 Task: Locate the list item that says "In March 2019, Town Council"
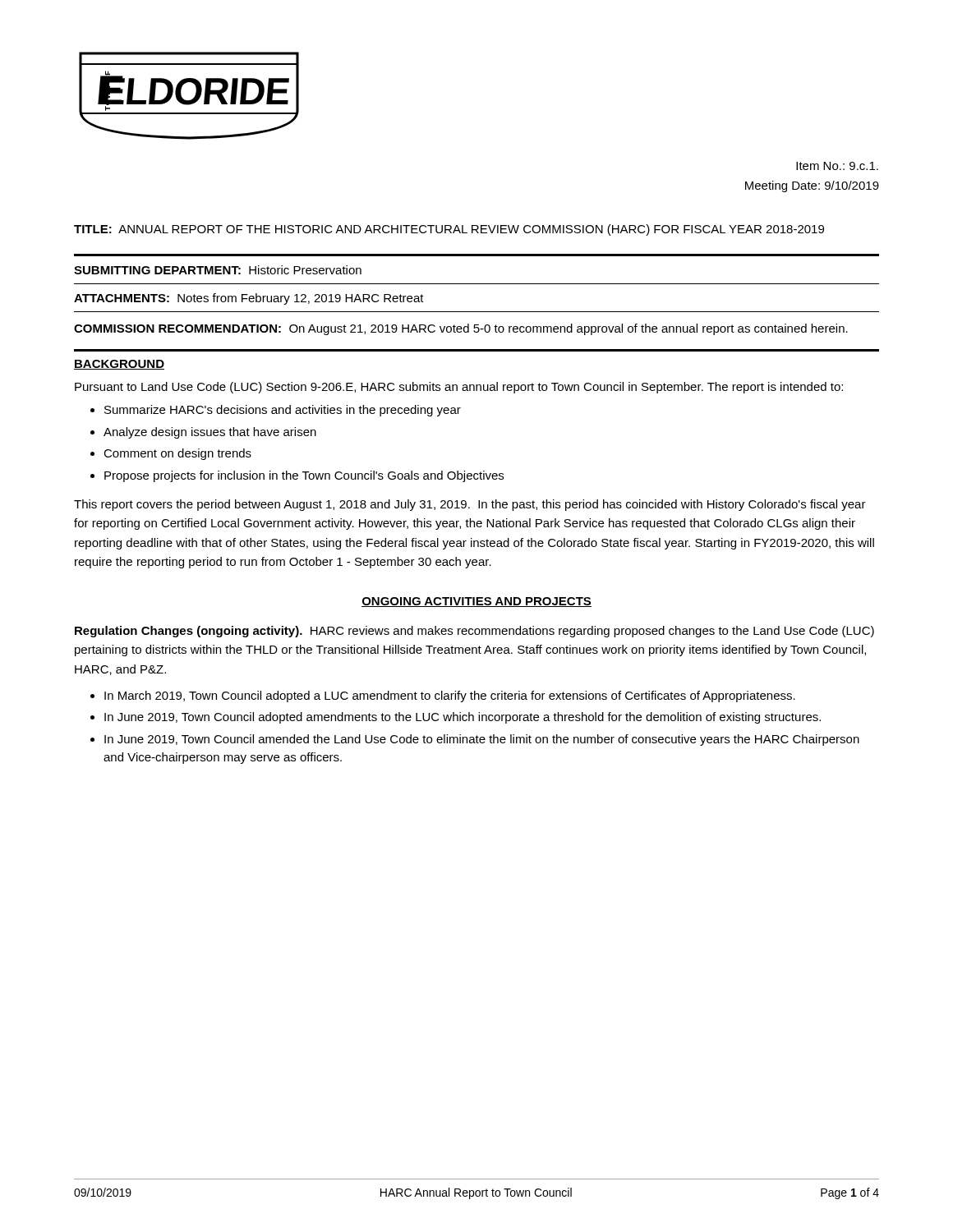click(450, 695)
